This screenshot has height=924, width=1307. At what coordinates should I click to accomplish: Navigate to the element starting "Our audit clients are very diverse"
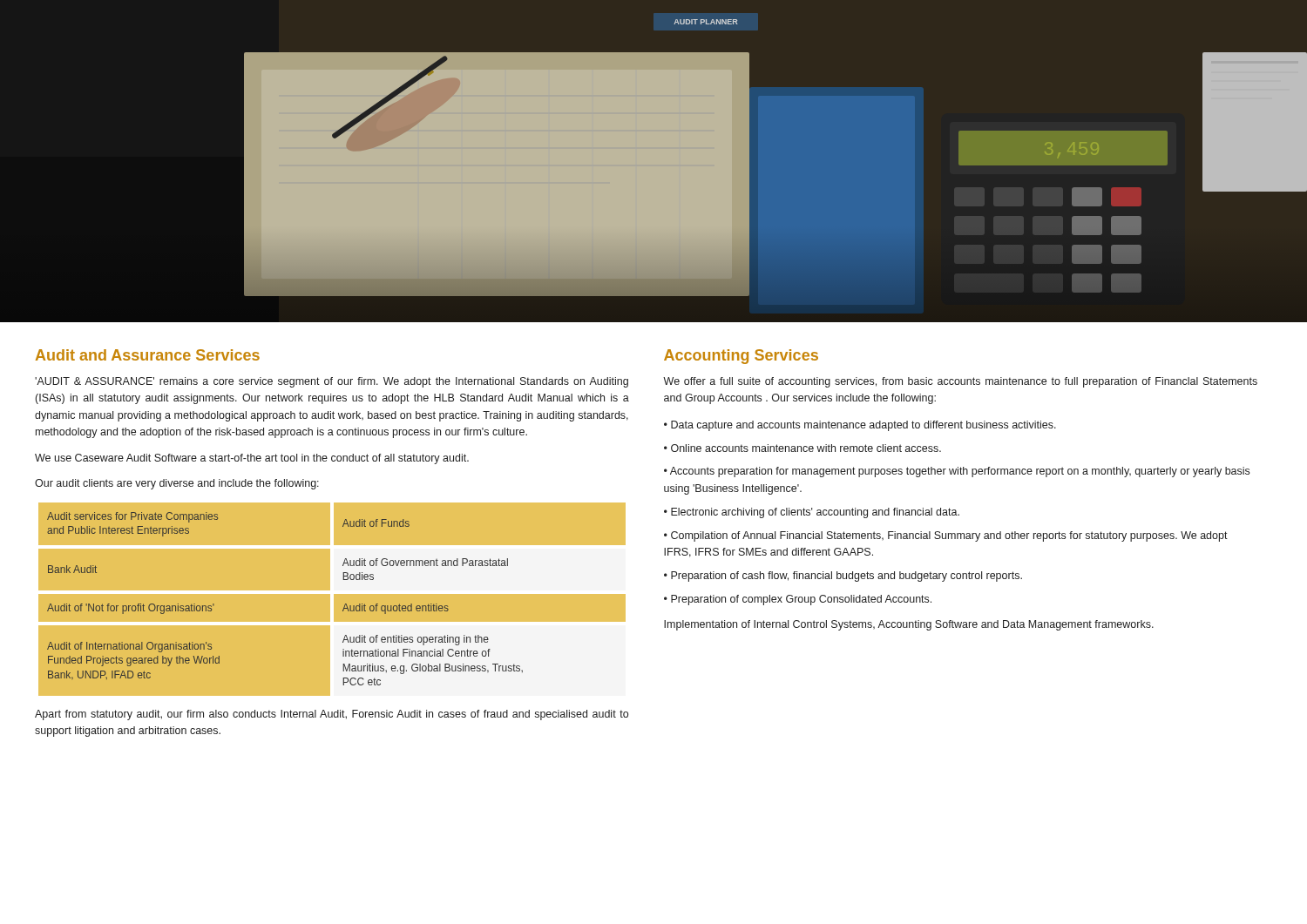(x=177, y=483)
